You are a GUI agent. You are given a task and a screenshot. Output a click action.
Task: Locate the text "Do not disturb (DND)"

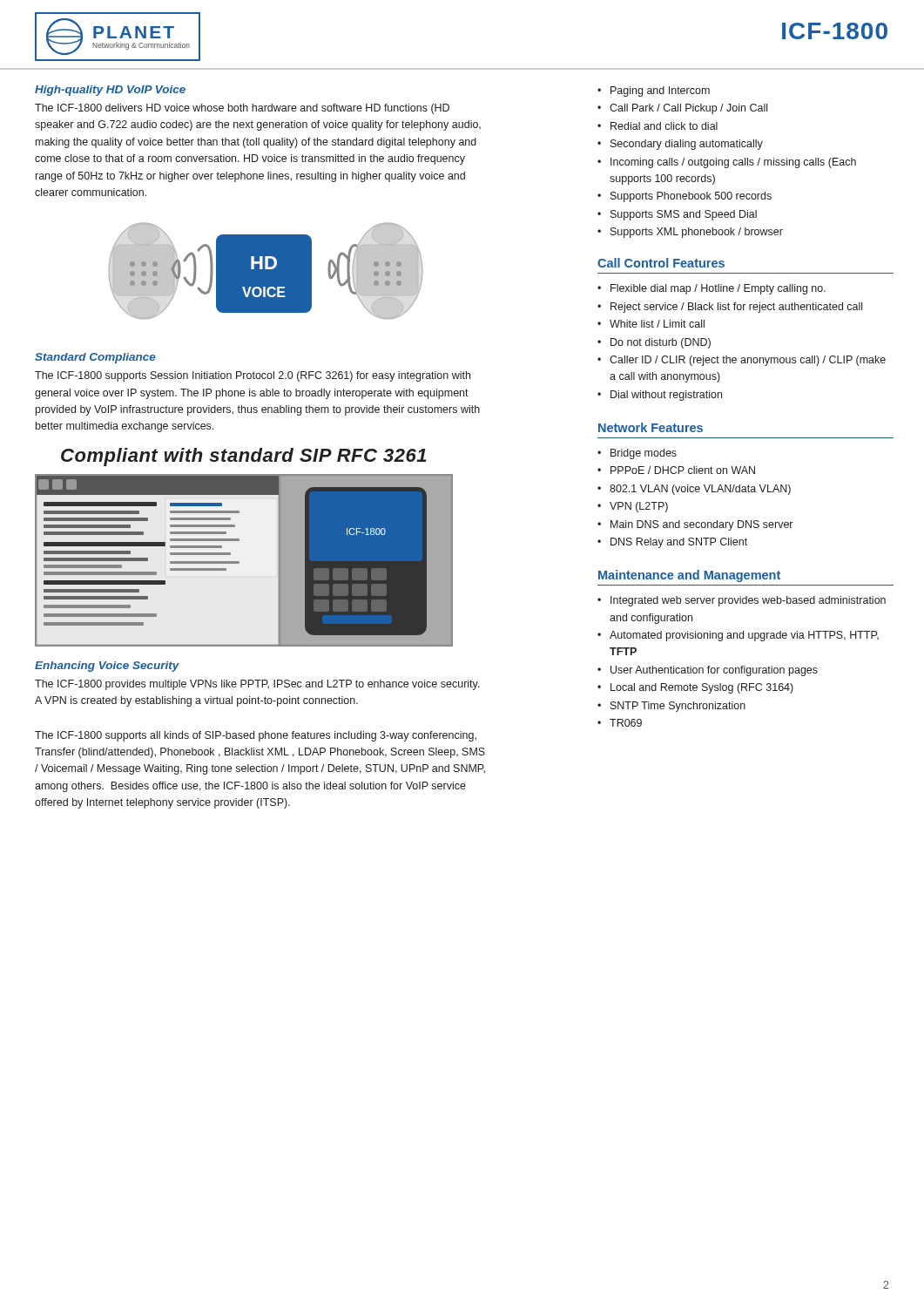click(660, 342)
